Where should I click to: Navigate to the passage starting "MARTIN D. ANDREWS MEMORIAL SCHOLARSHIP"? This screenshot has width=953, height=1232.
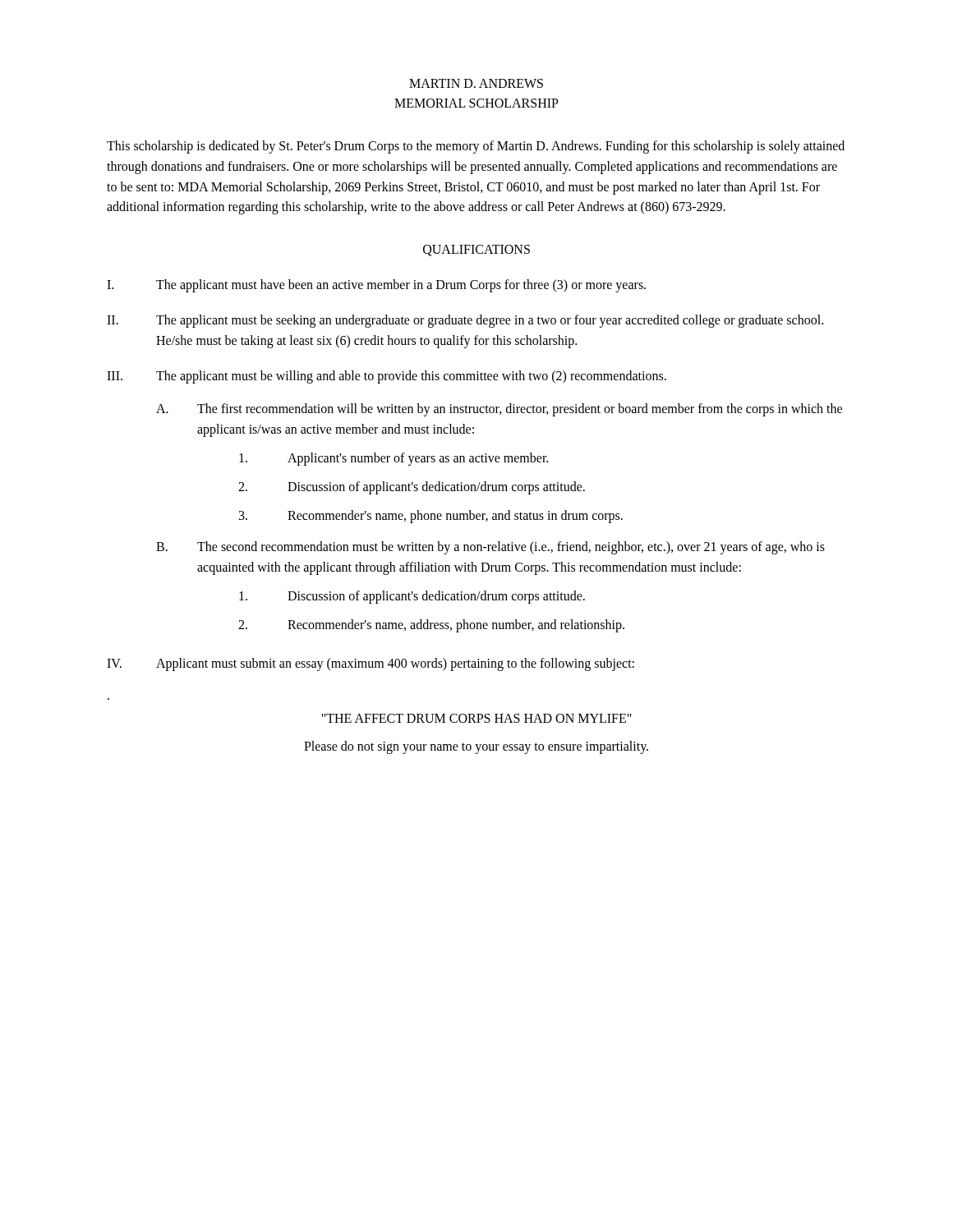pos(476,94)
